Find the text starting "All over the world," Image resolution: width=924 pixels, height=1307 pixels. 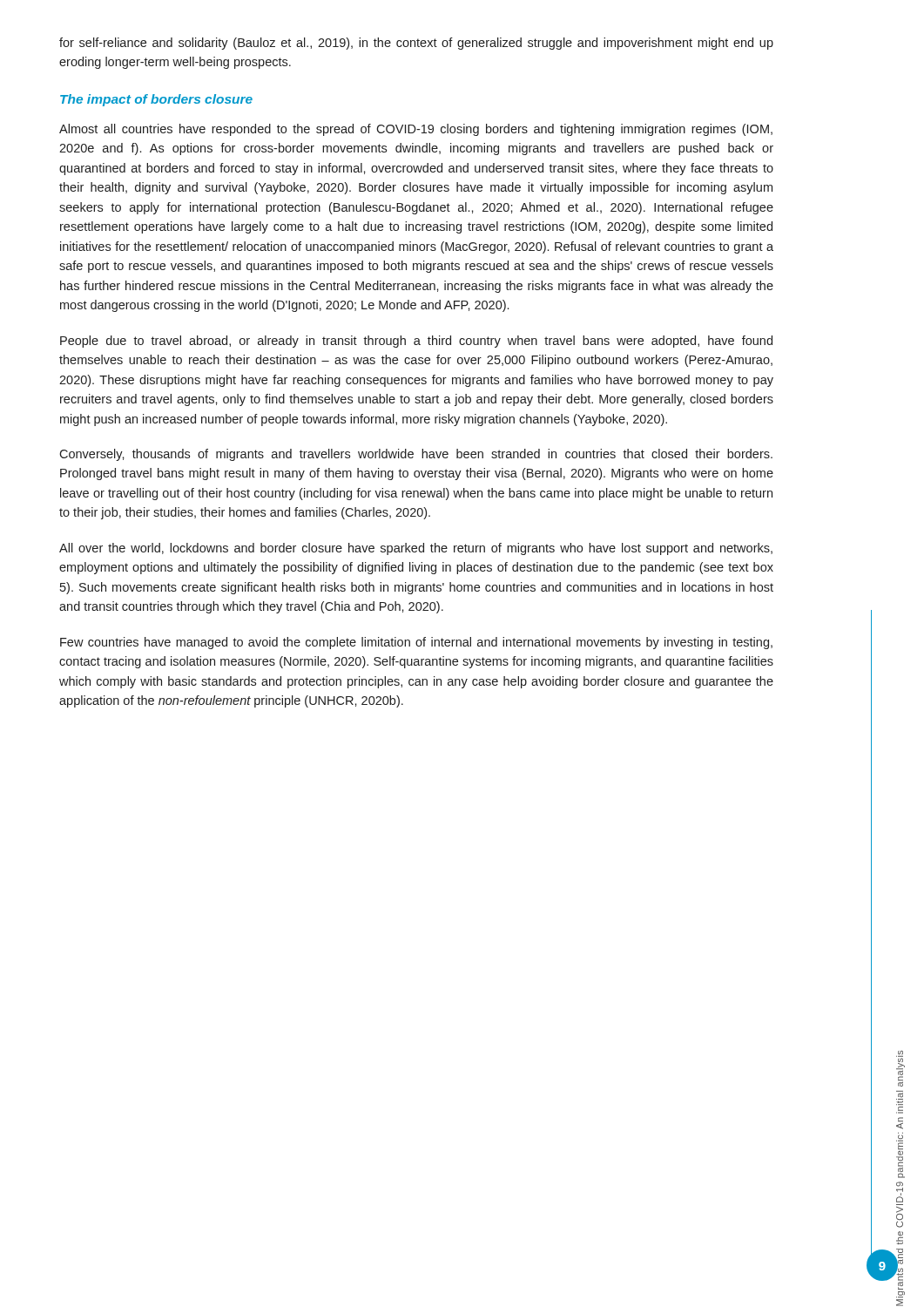(x=416, y=577)
